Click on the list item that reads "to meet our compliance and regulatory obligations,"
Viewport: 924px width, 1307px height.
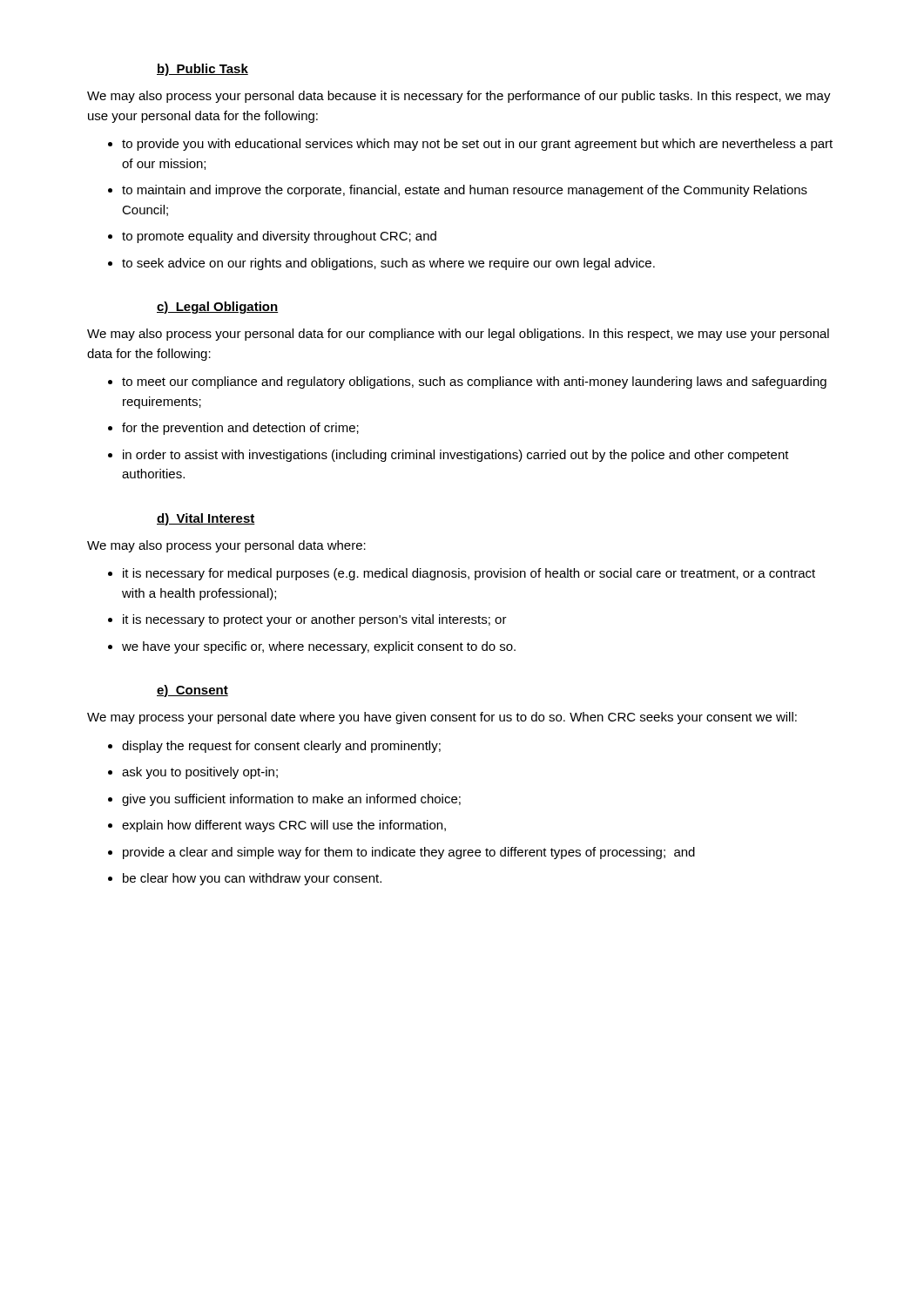(474, 391)
